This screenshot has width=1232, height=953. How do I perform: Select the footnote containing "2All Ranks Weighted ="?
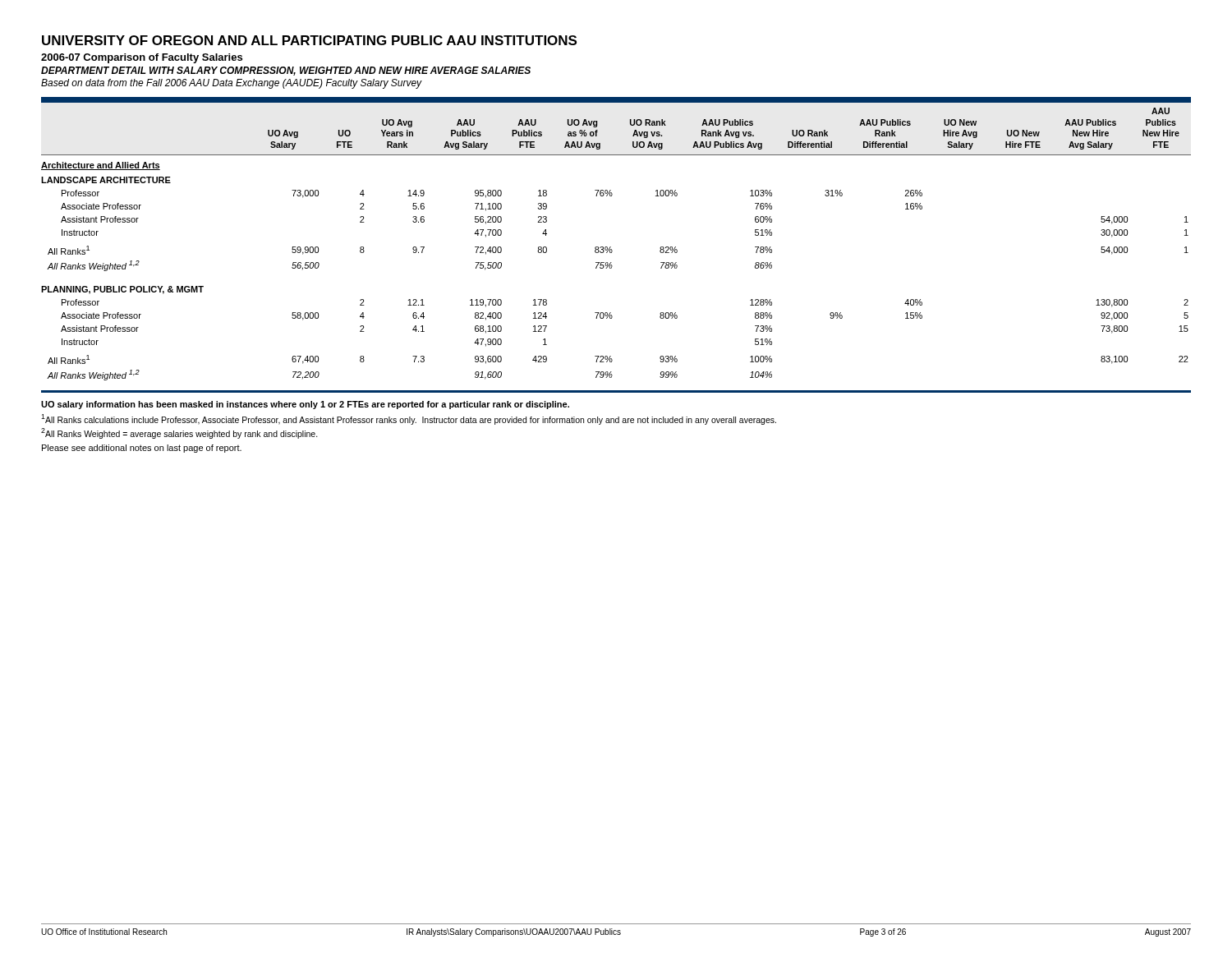[180, 432]
